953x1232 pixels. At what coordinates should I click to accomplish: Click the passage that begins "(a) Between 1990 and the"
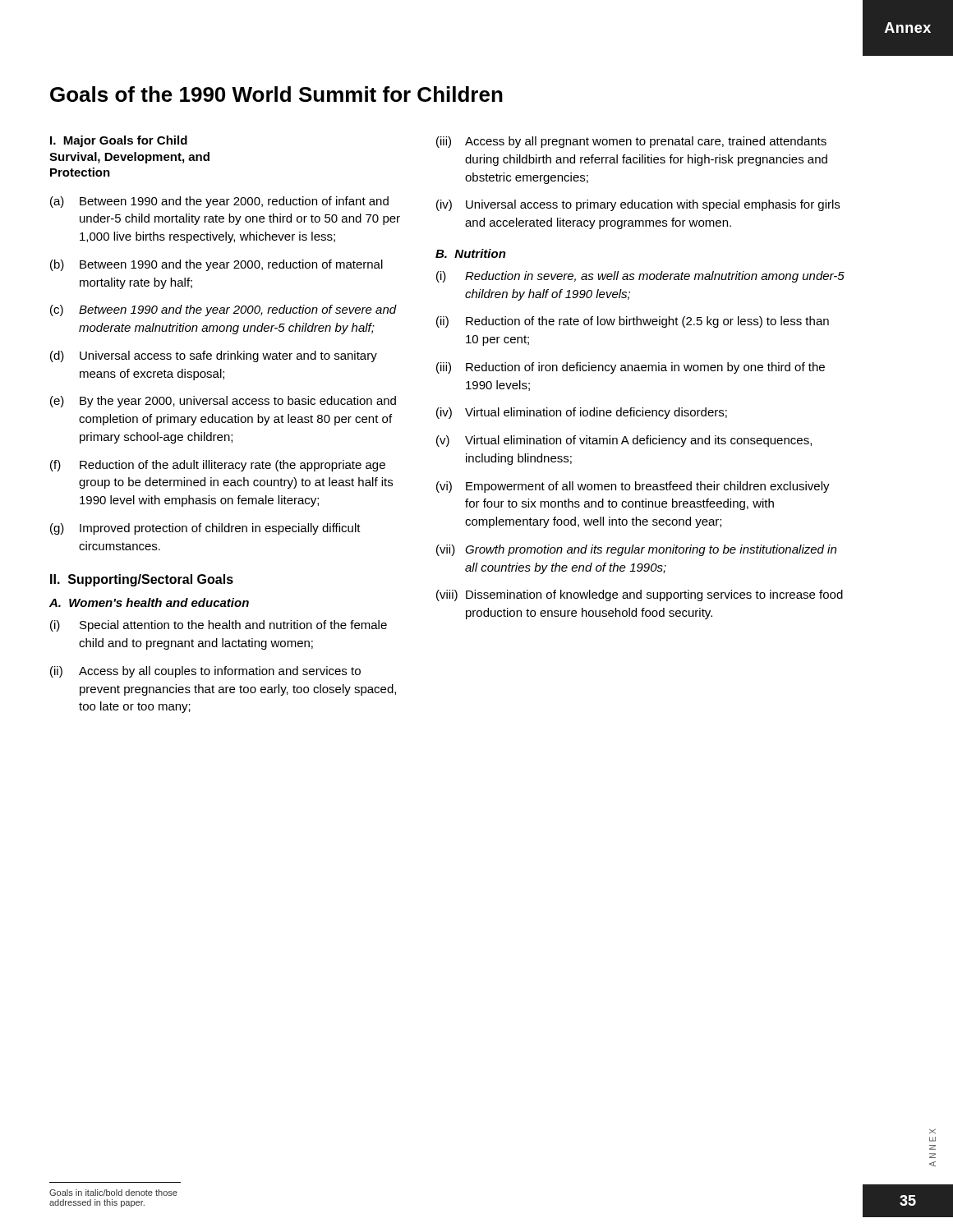pos(226,219)
